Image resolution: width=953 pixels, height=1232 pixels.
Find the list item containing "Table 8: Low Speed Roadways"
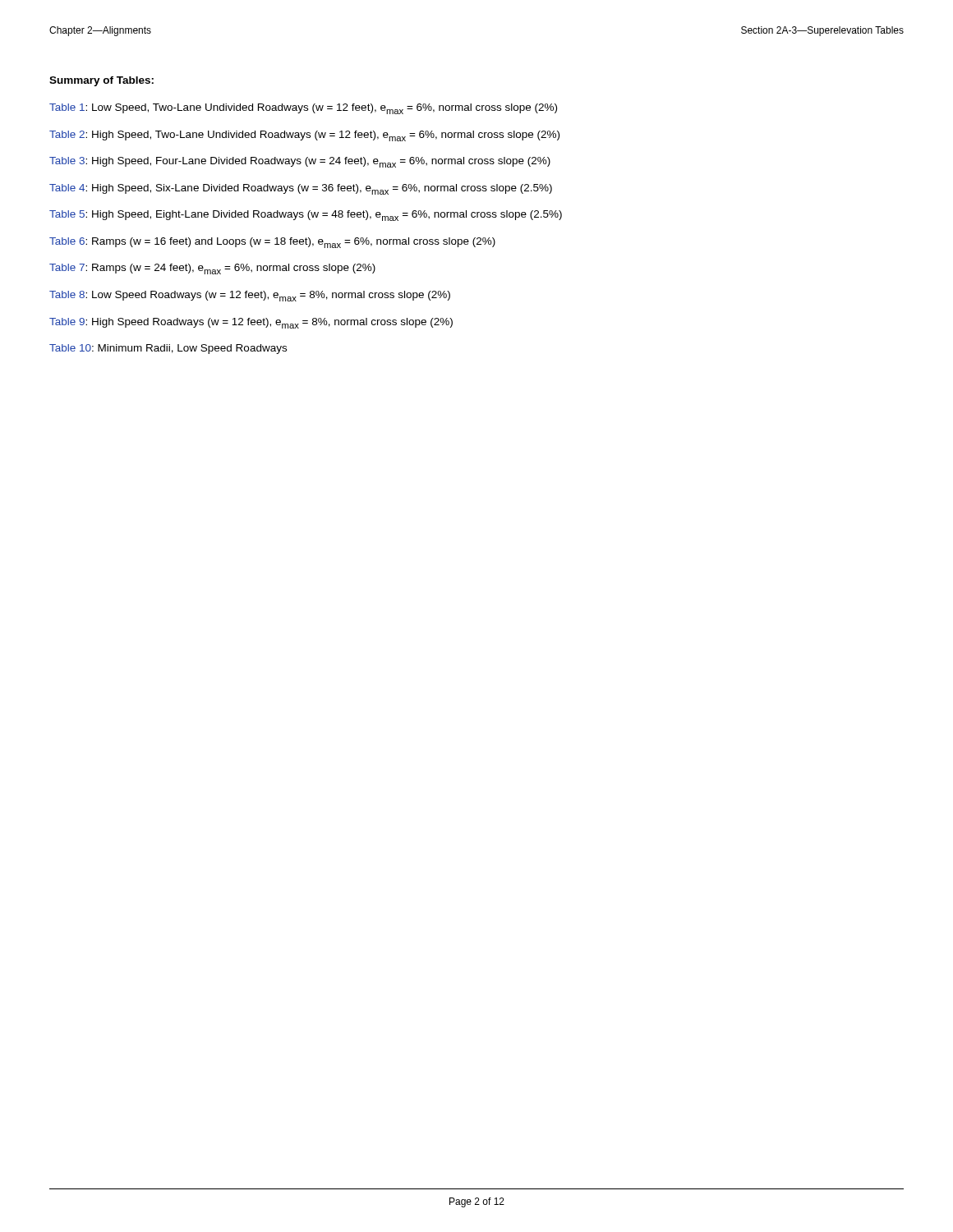(250, 296)
